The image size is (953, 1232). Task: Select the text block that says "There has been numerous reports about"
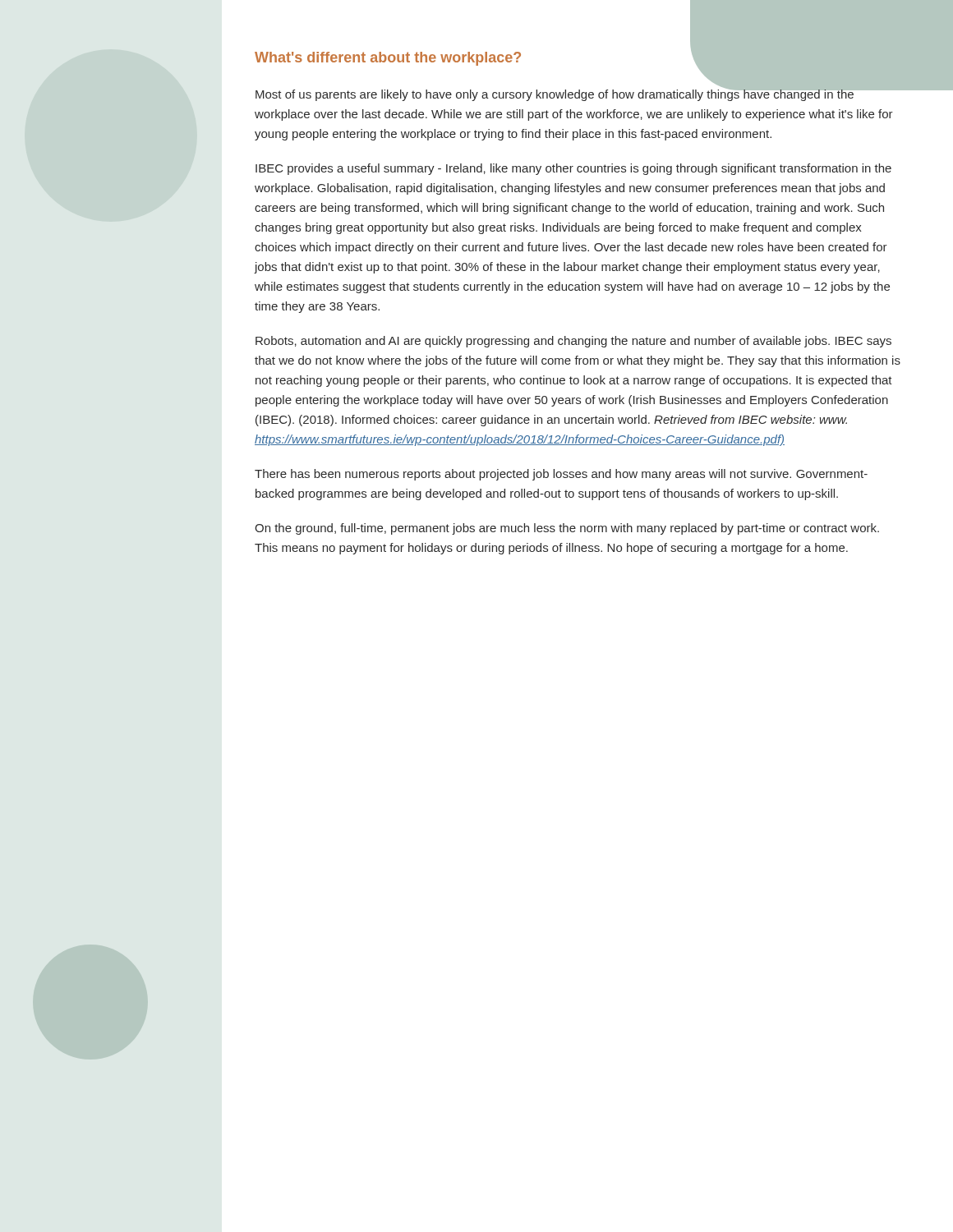click(x=561, y=483)
